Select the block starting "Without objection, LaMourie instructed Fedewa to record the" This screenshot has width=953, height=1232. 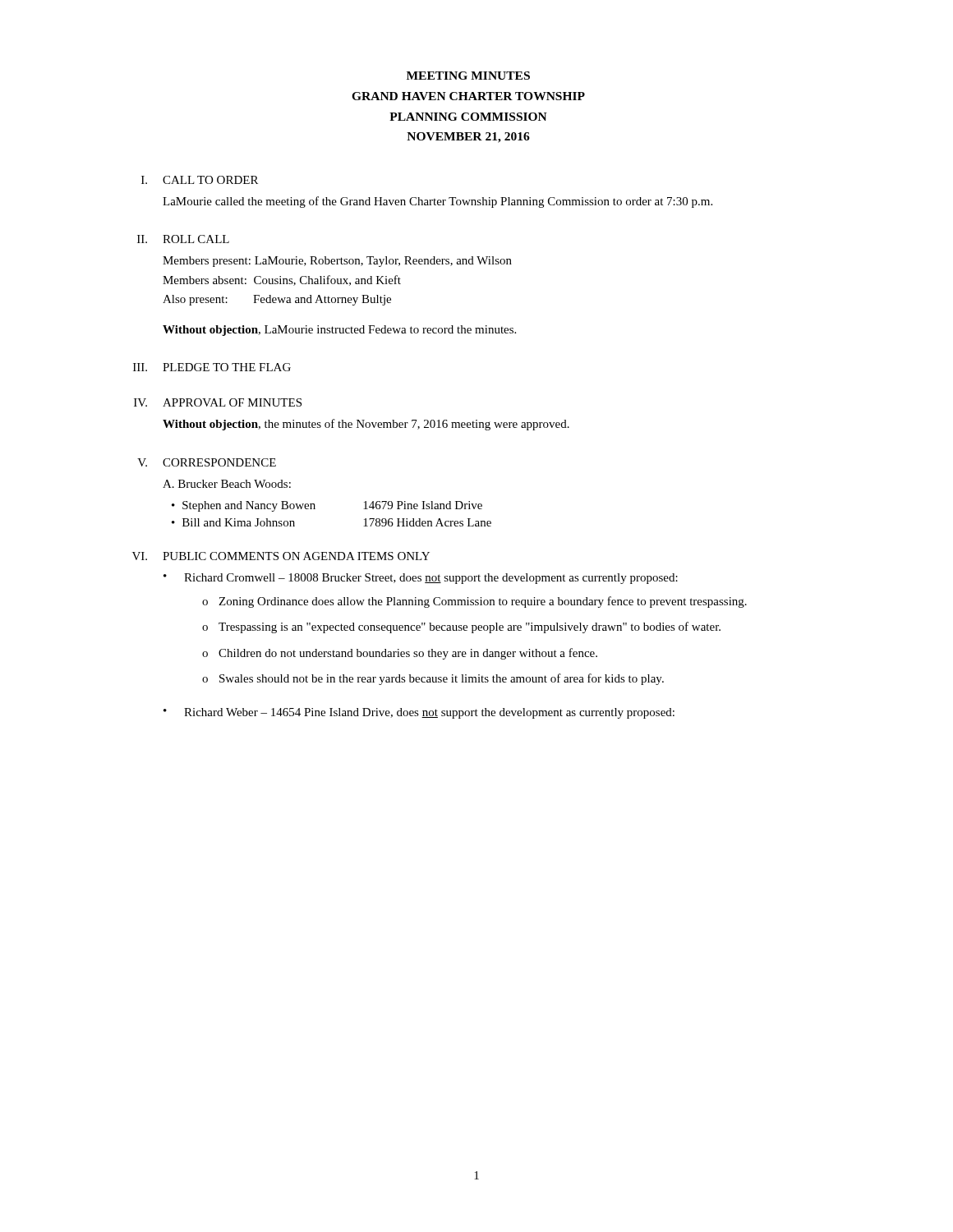(340, 329)
